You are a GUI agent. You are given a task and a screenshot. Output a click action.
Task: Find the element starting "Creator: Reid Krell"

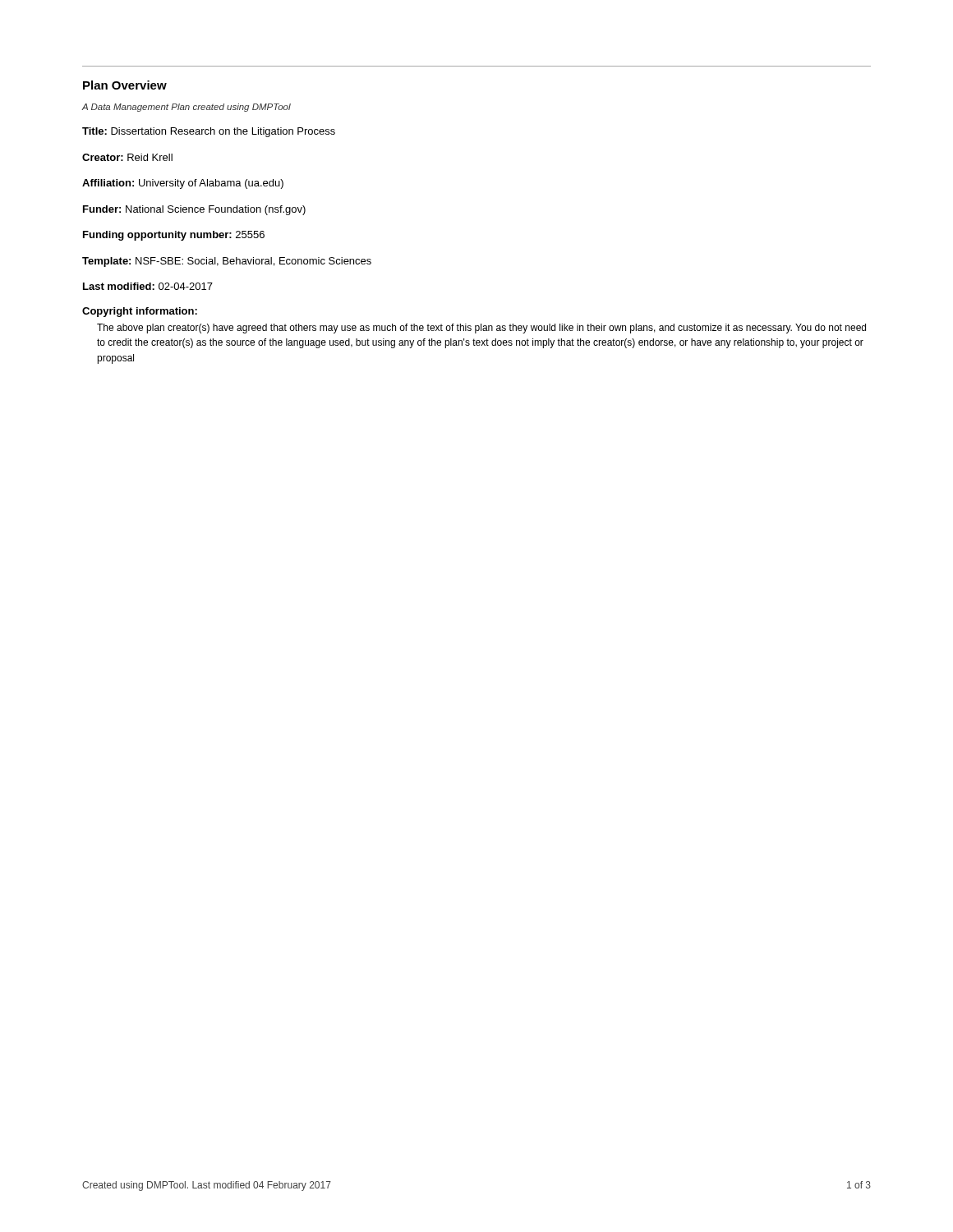tap(127, 157)
